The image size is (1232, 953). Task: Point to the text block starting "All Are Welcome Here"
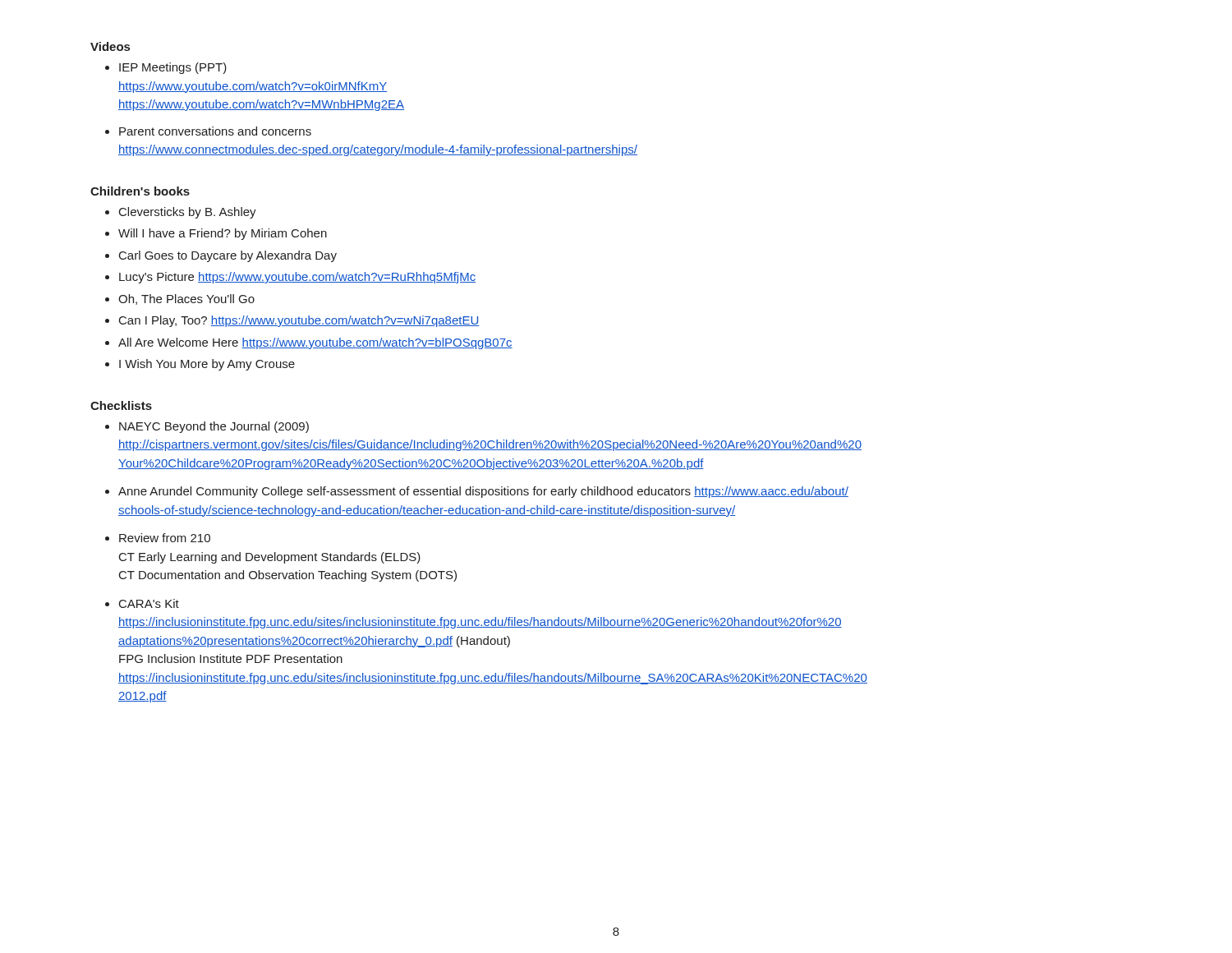[315, 342]
